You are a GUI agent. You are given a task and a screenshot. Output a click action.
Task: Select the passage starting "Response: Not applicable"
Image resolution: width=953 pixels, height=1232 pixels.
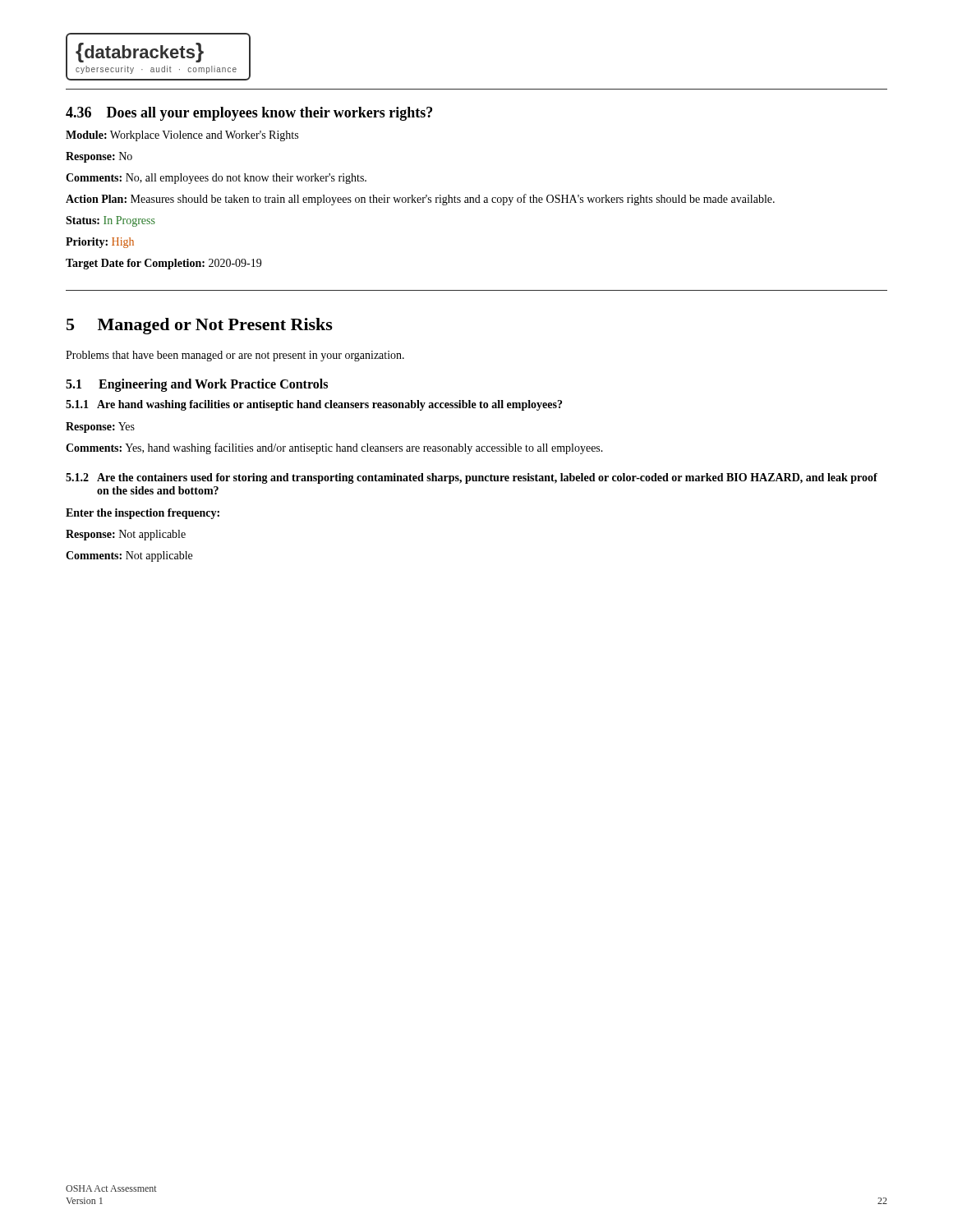point(126,534)
